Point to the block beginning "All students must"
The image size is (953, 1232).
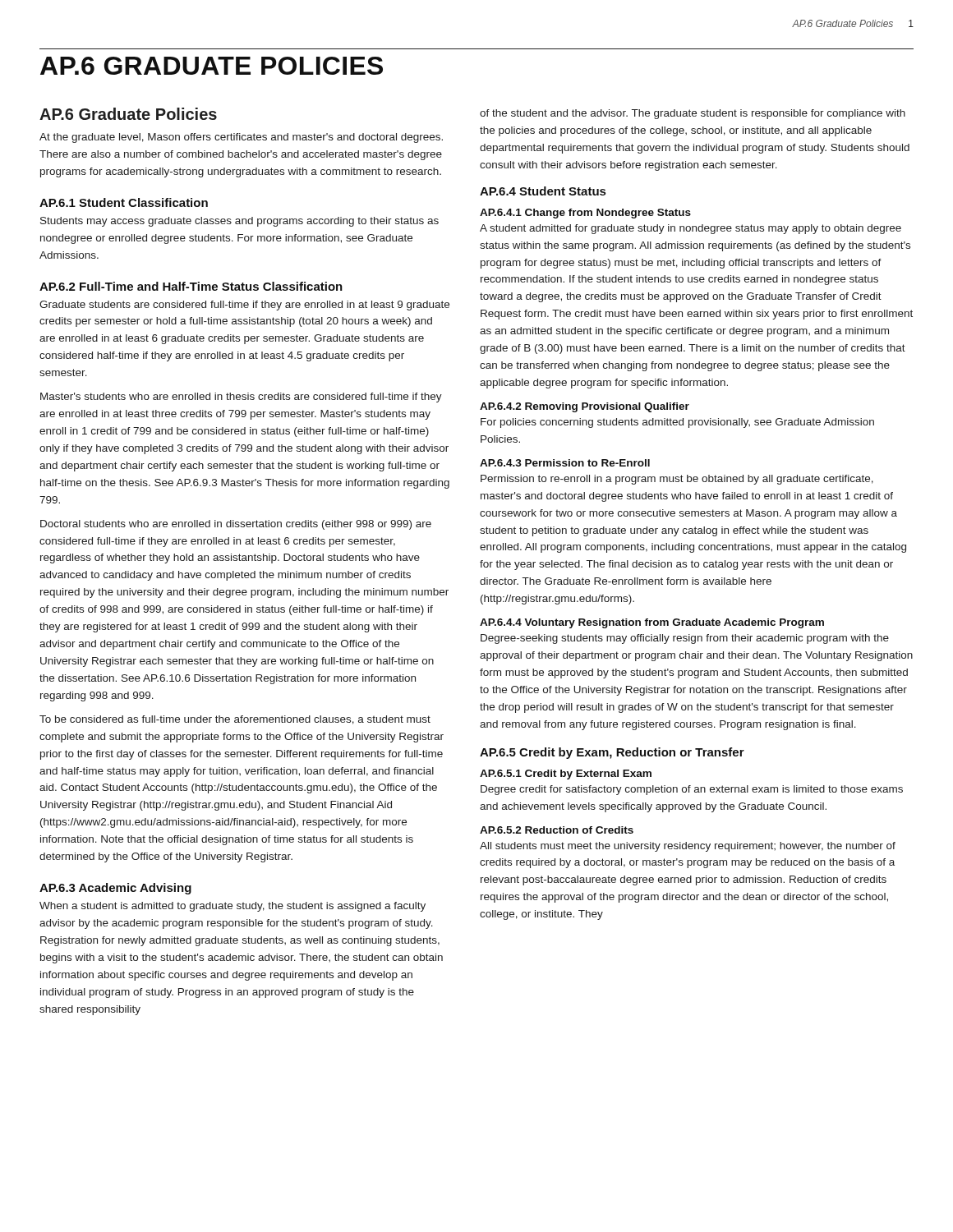coord(697,880)
